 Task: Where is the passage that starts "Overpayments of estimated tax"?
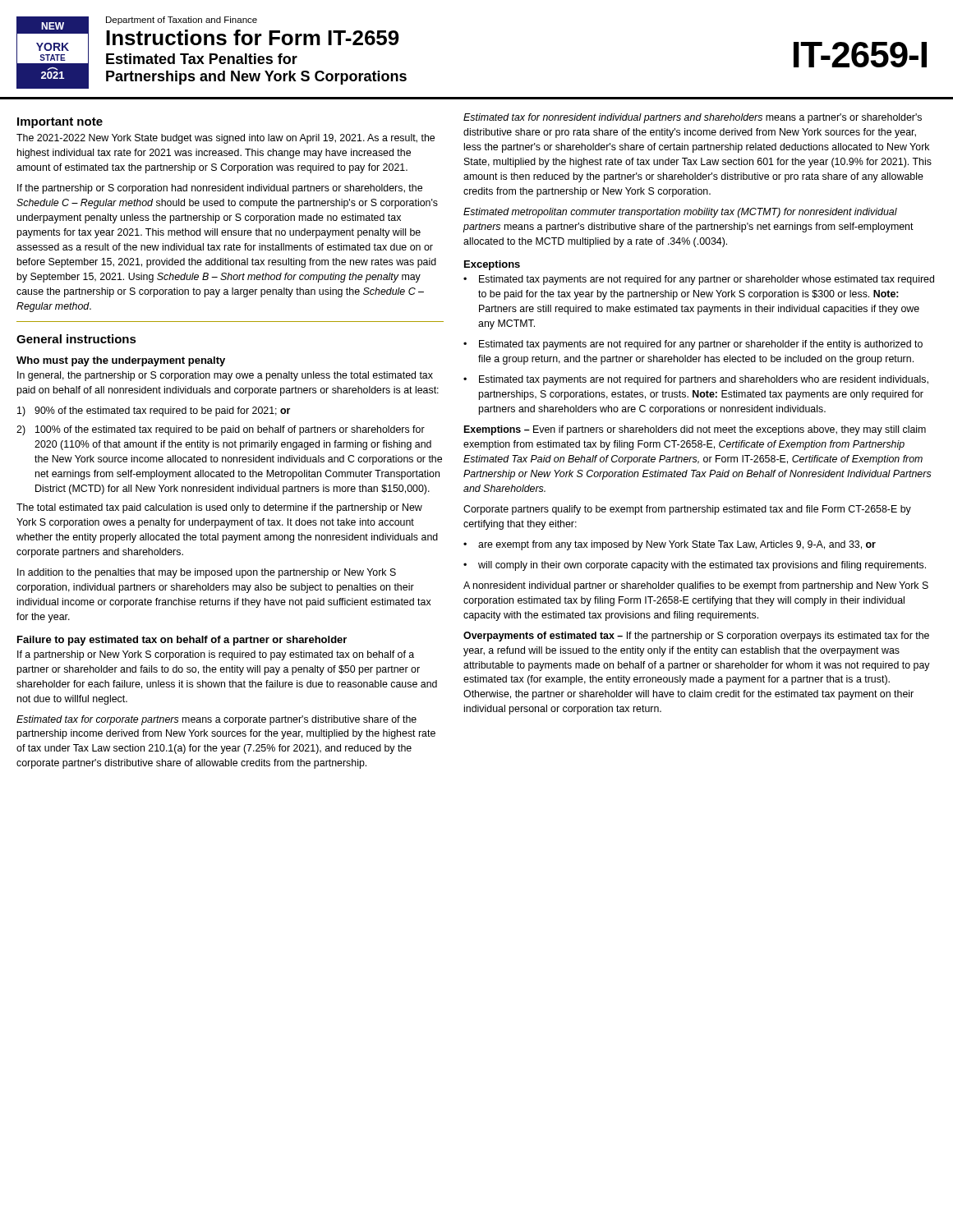(x=697, y=672)
